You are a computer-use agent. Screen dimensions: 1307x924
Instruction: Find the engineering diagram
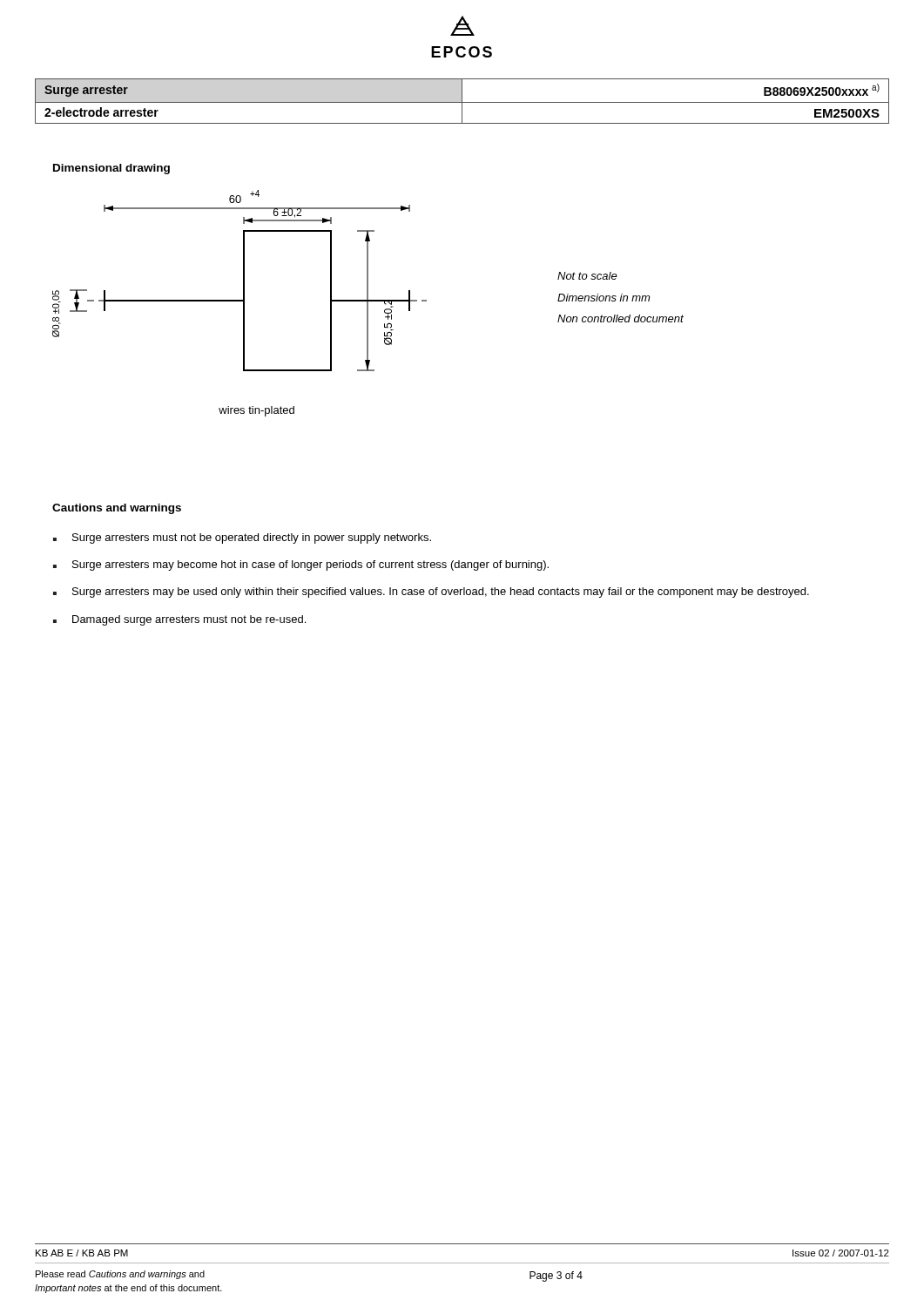[292, 318]
